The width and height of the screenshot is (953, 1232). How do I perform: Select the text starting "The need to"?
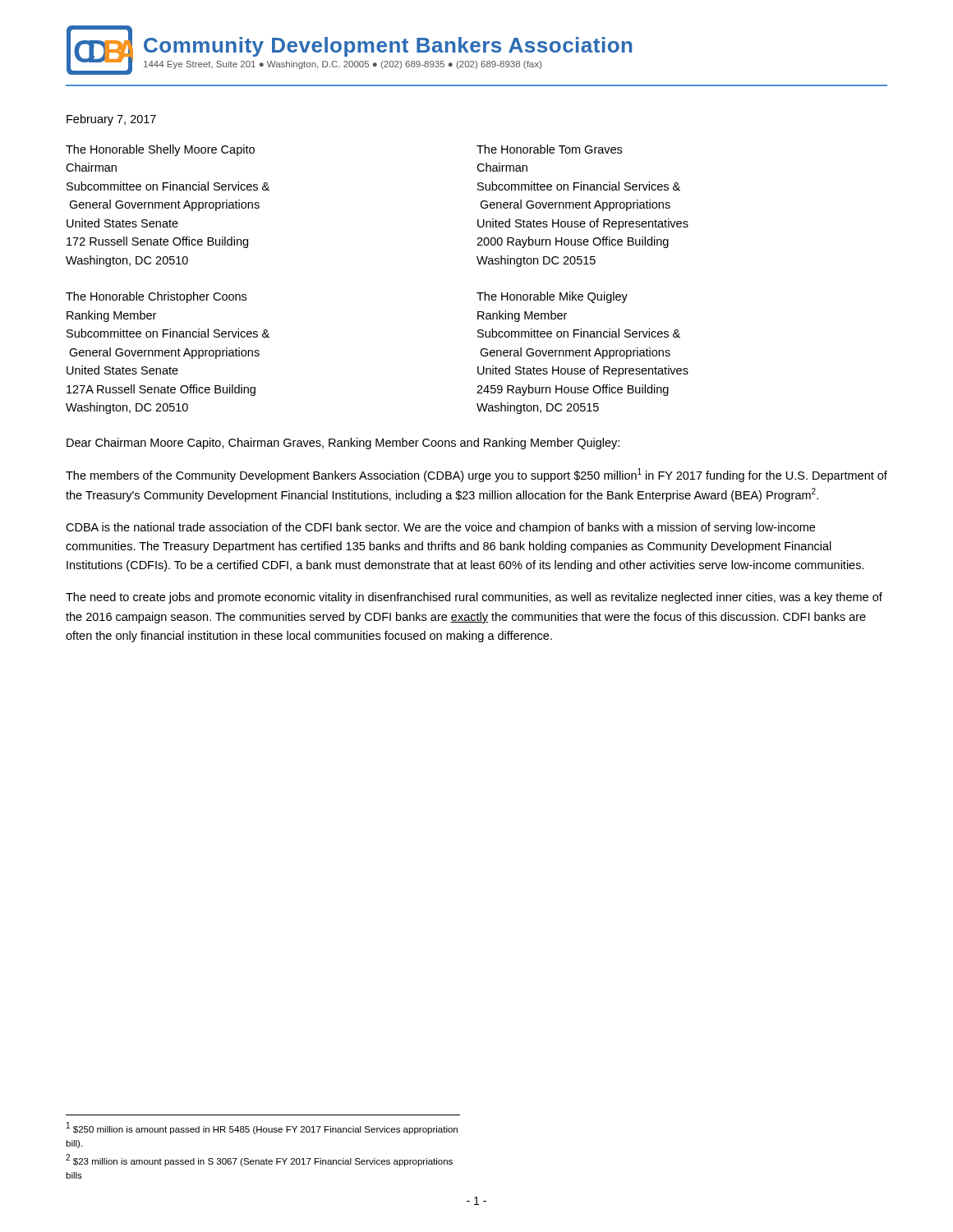pyautogui.click(x=474, y=616)
